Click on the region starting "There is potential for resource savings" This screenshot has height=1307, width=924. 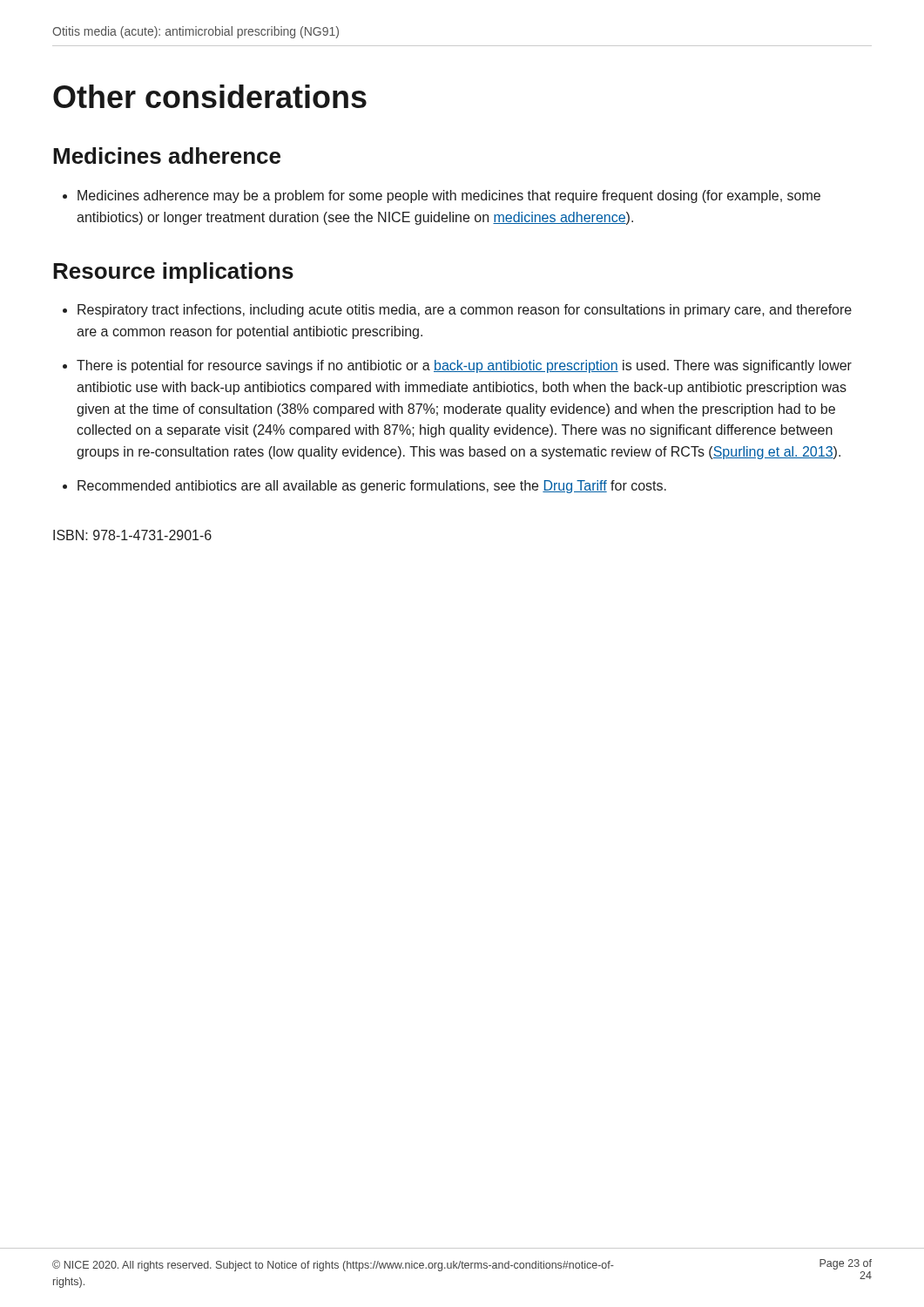tap(464, 409)
